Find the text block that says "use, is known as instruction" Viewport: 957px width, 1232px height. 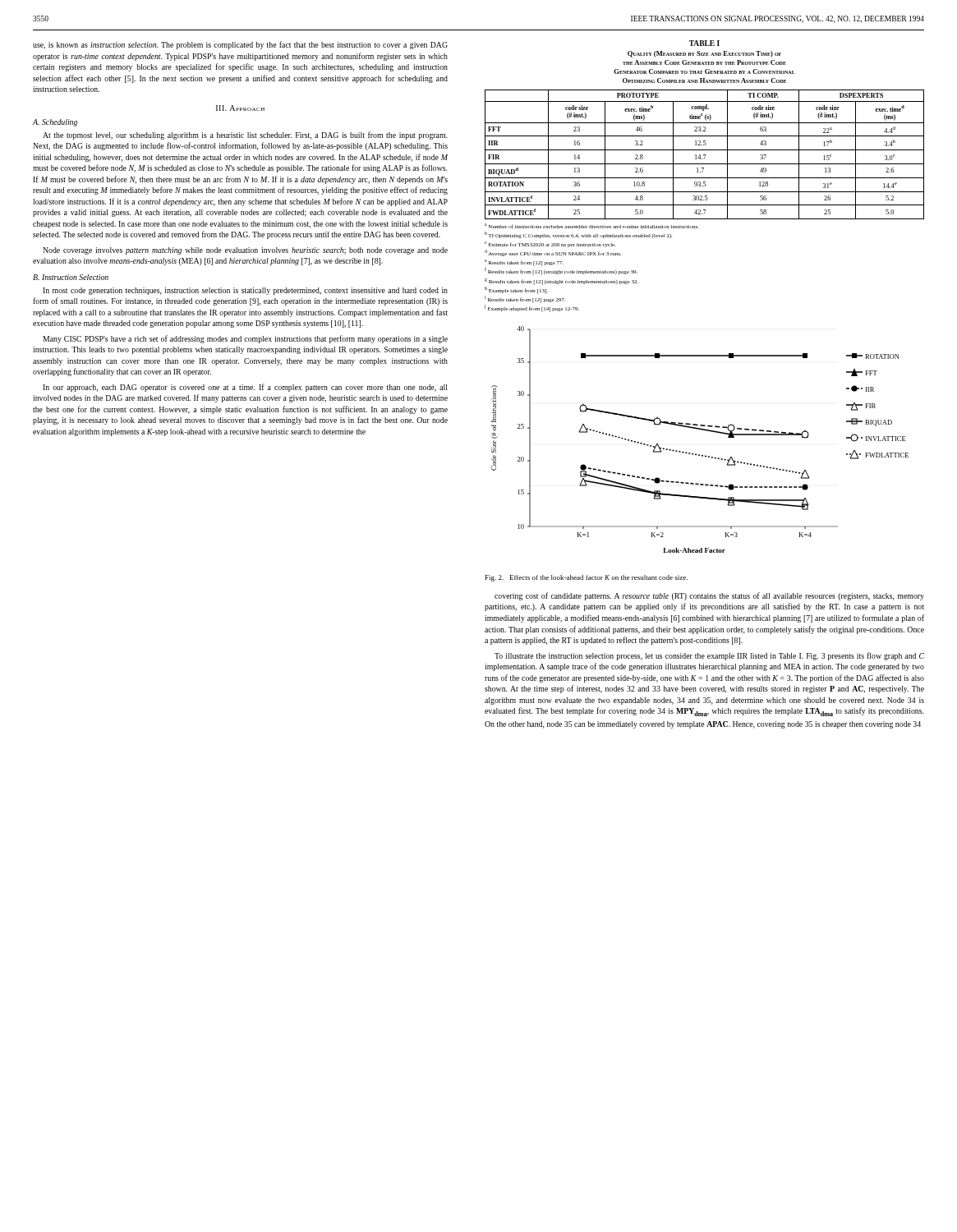click(x=240, y=67)
